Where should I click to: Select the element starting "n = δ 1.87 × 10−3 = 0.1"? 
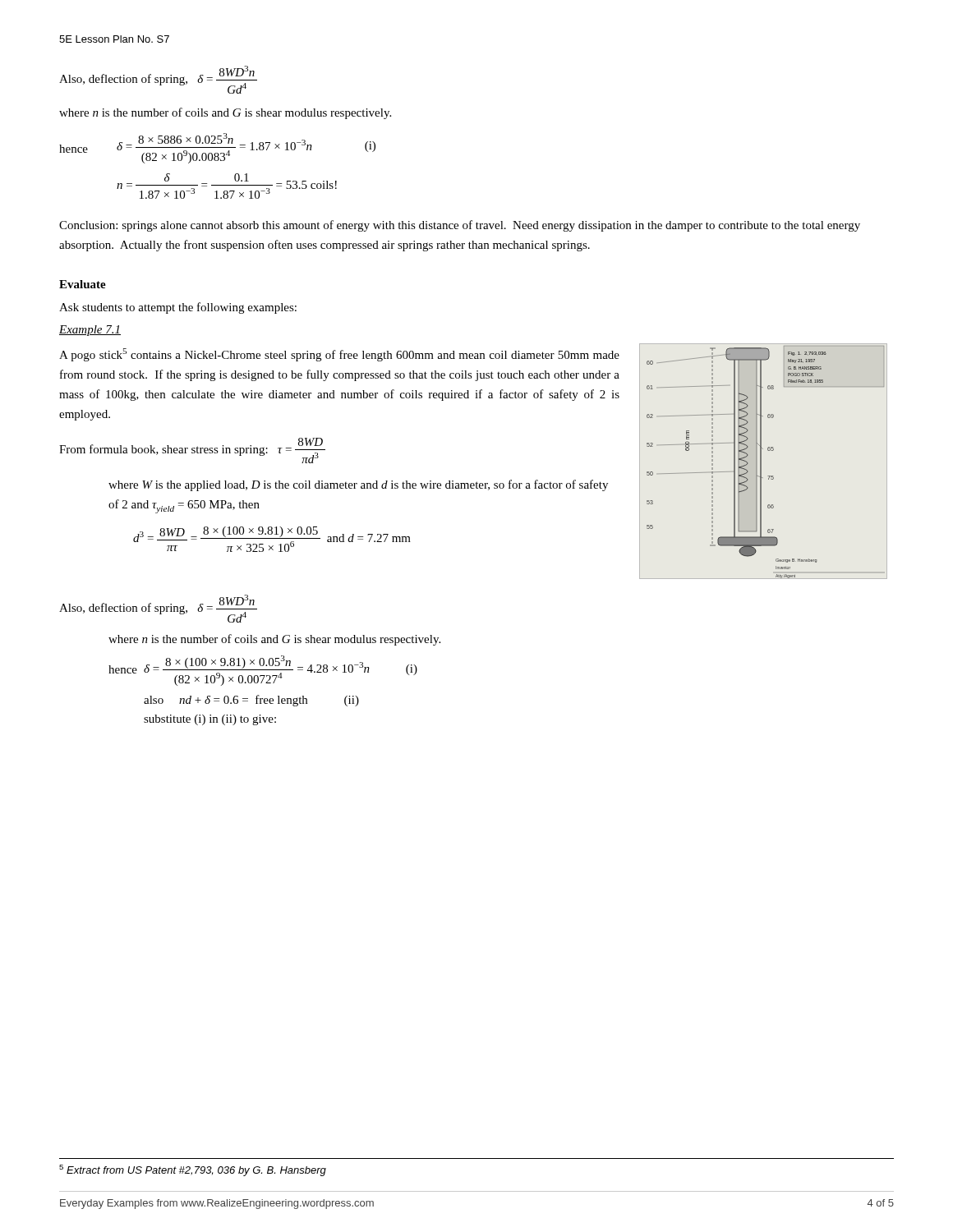click(227, 186)
